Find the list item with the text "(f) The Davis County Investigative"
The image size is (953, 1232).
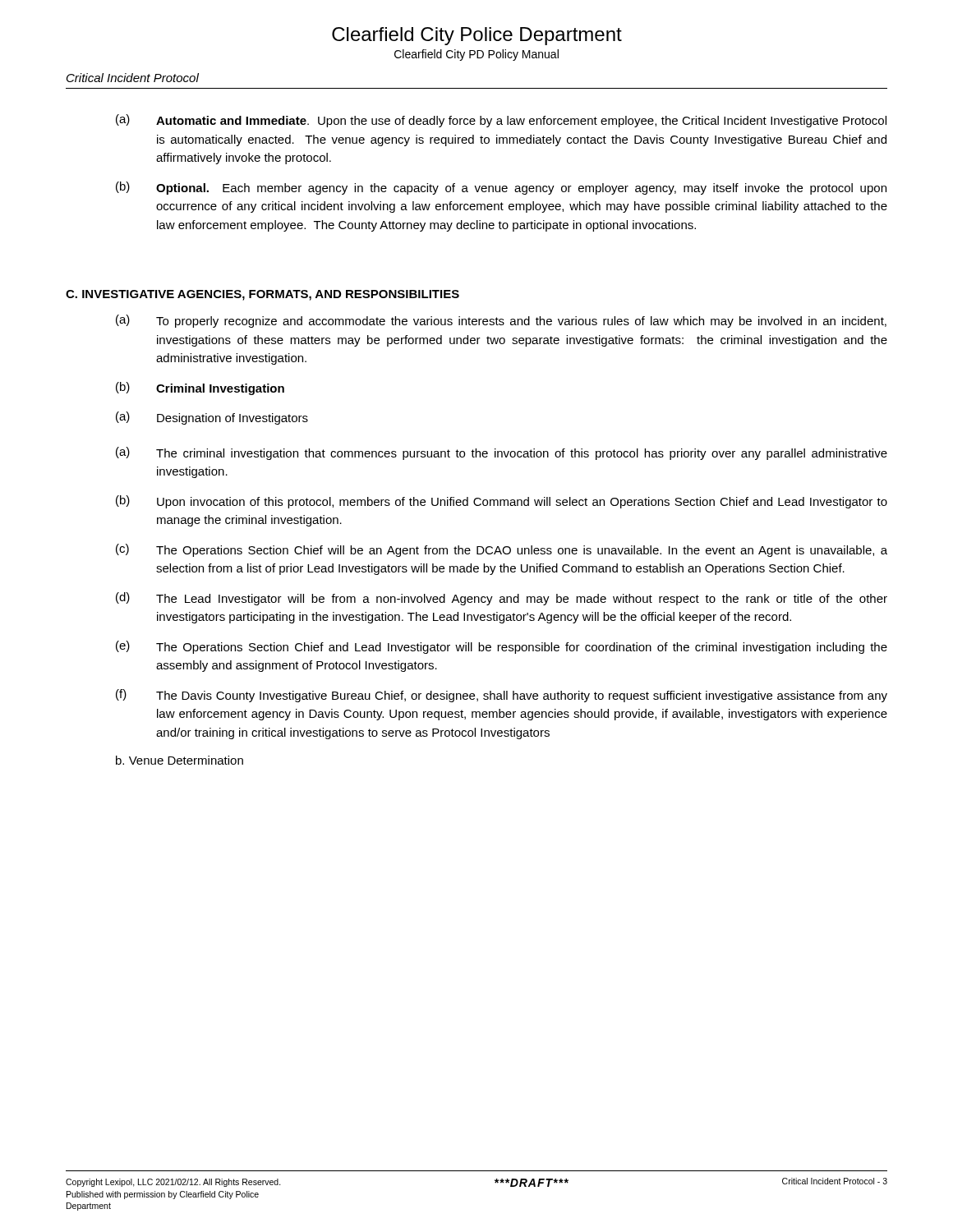[x=501, y=714]
